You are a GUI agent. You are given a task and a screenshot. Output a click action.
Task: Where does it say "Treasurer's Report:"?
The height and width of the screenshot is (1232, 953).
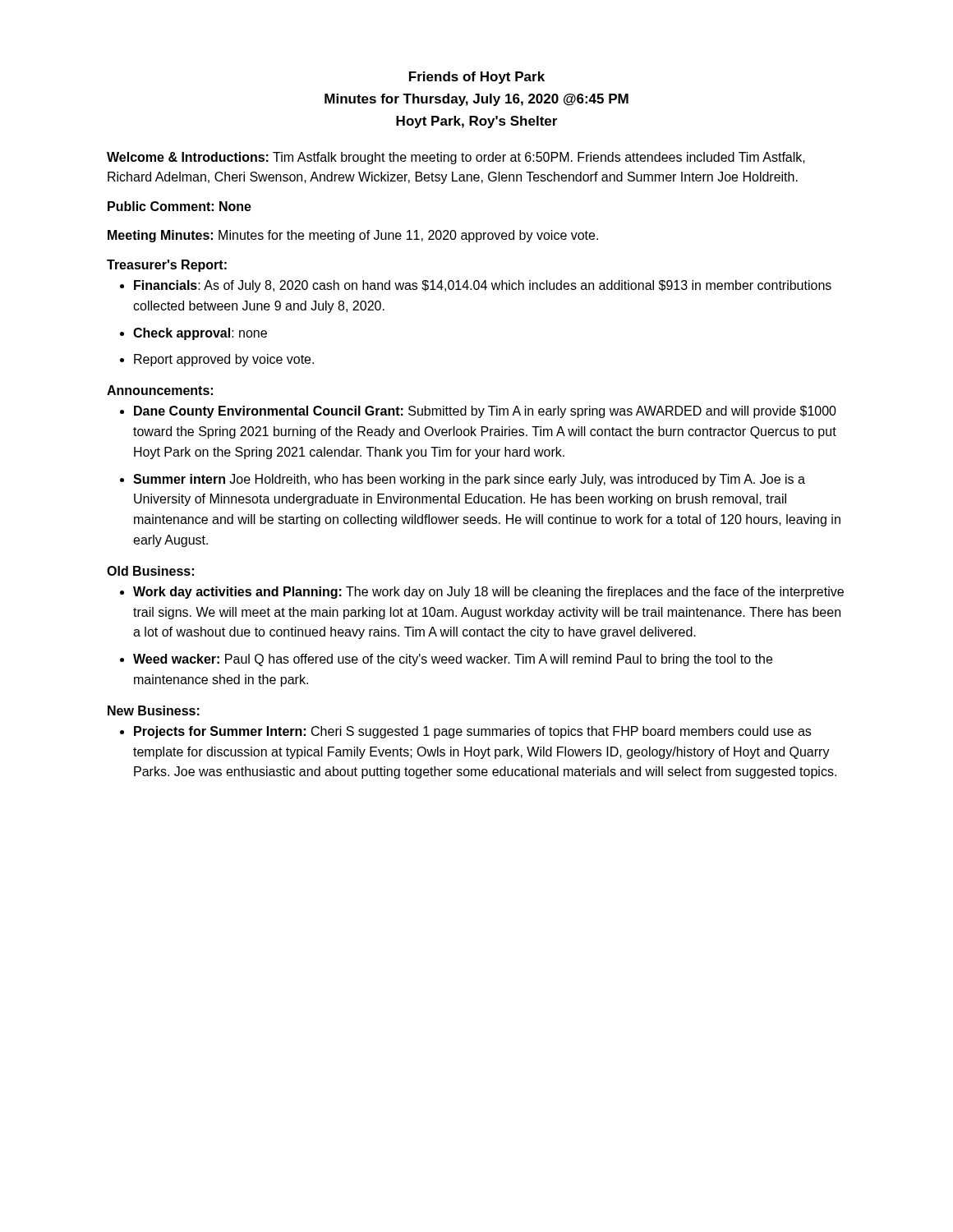click(x=167, y=265)
